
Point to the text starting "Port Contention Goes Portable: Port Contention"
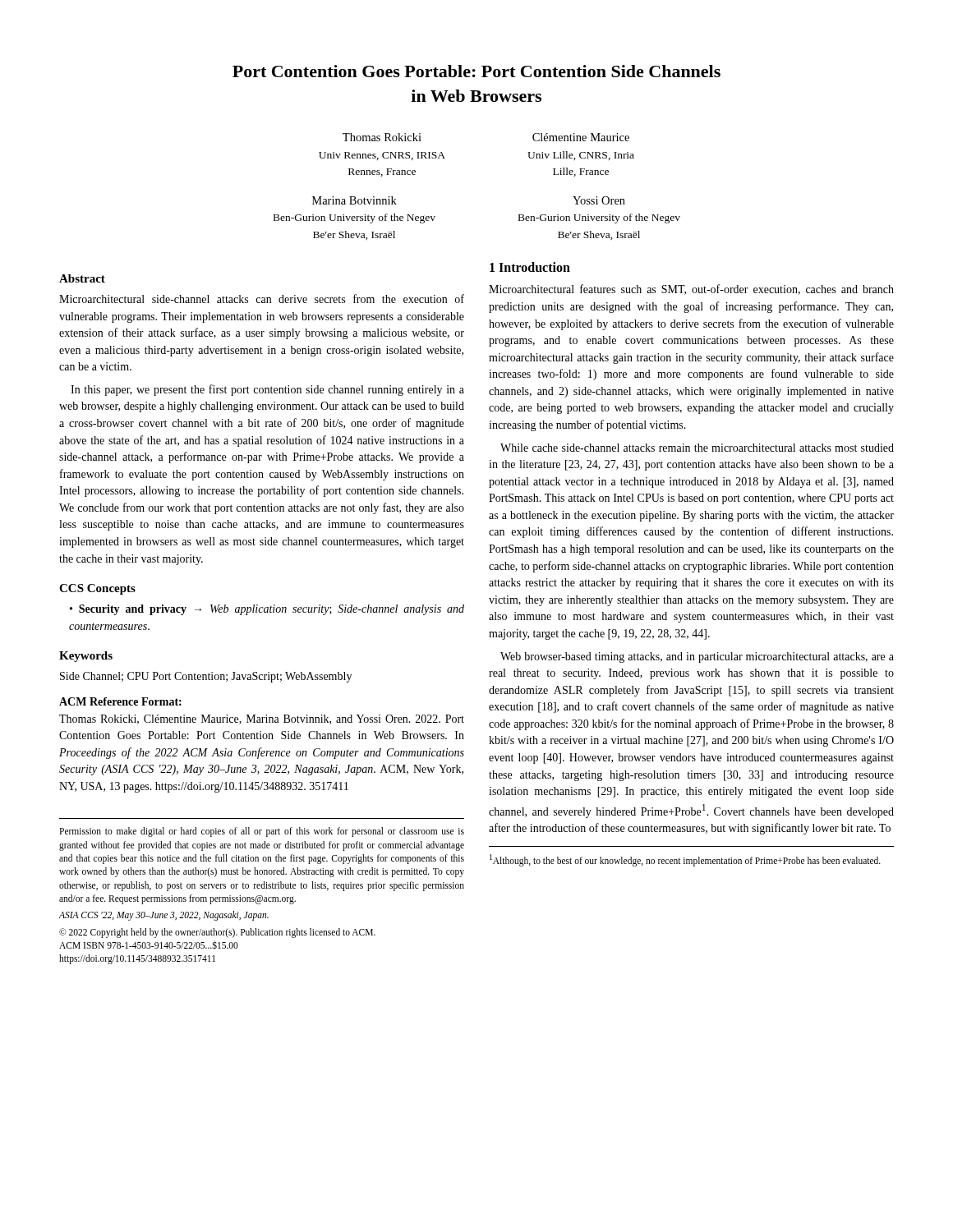[x=476, y=84]
